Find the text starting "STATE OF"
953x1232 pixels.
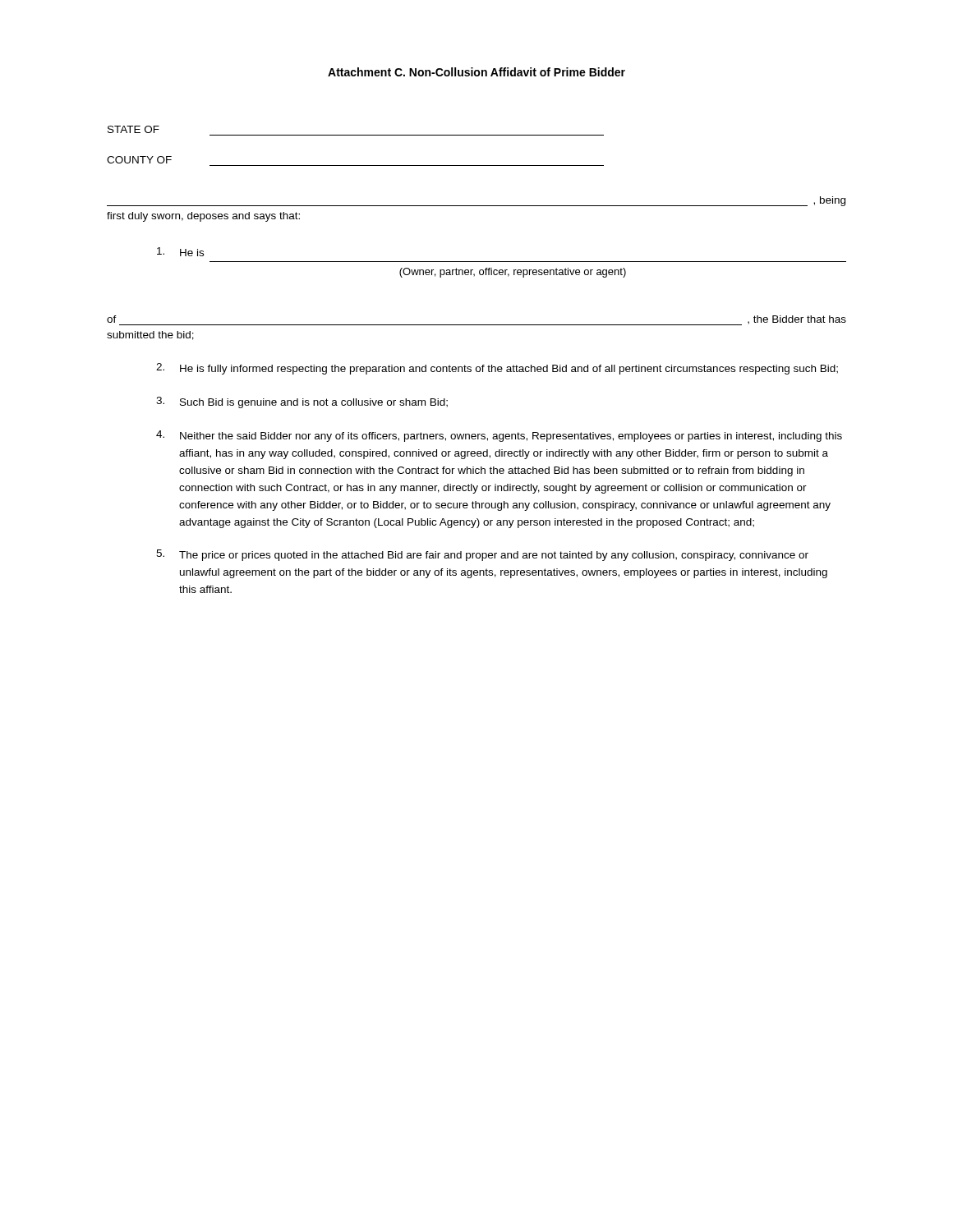coord(355,128)
